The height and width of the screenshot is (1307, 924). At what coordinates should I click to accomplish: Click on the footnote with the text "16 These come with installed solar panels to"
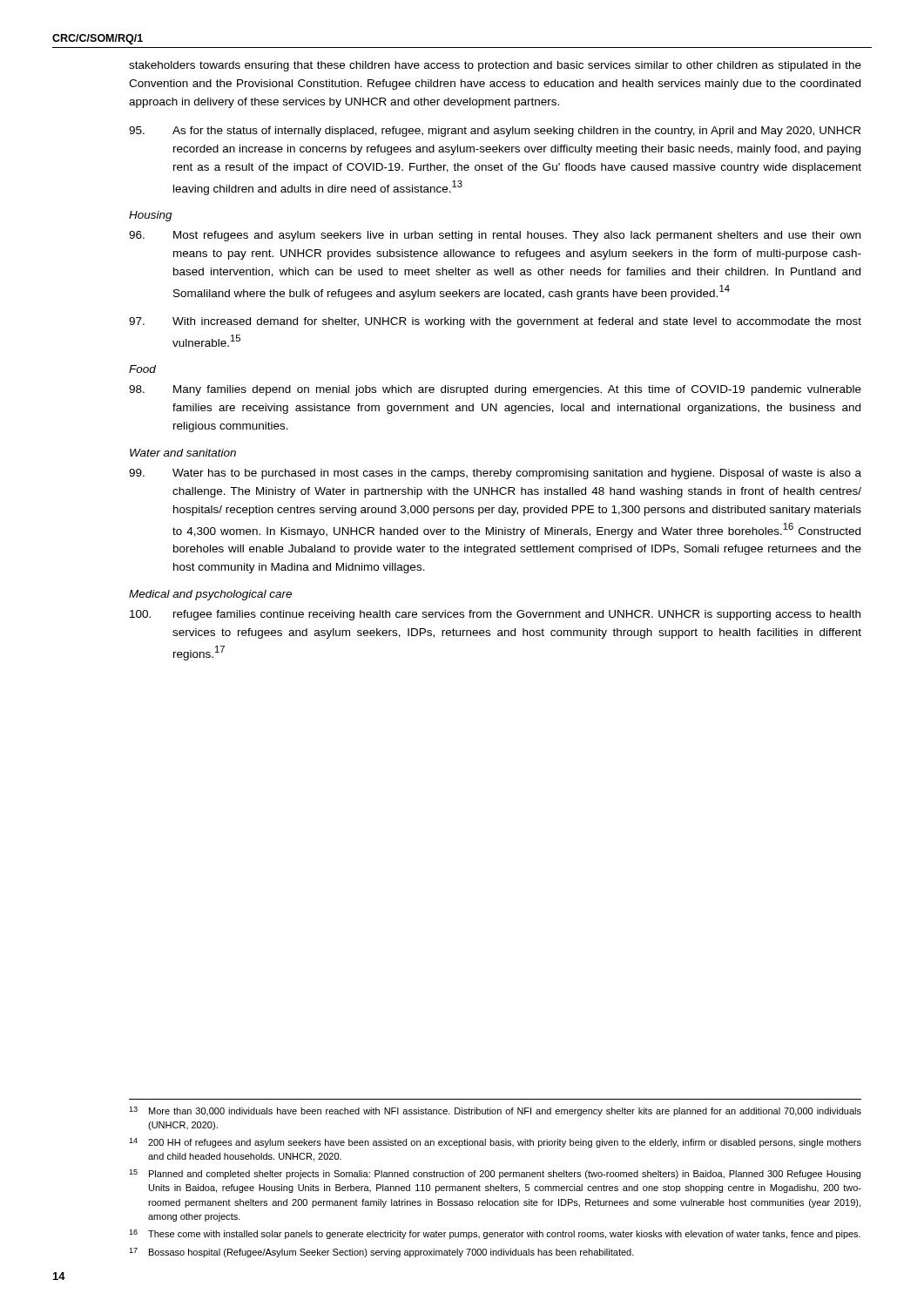[495, 1235]
